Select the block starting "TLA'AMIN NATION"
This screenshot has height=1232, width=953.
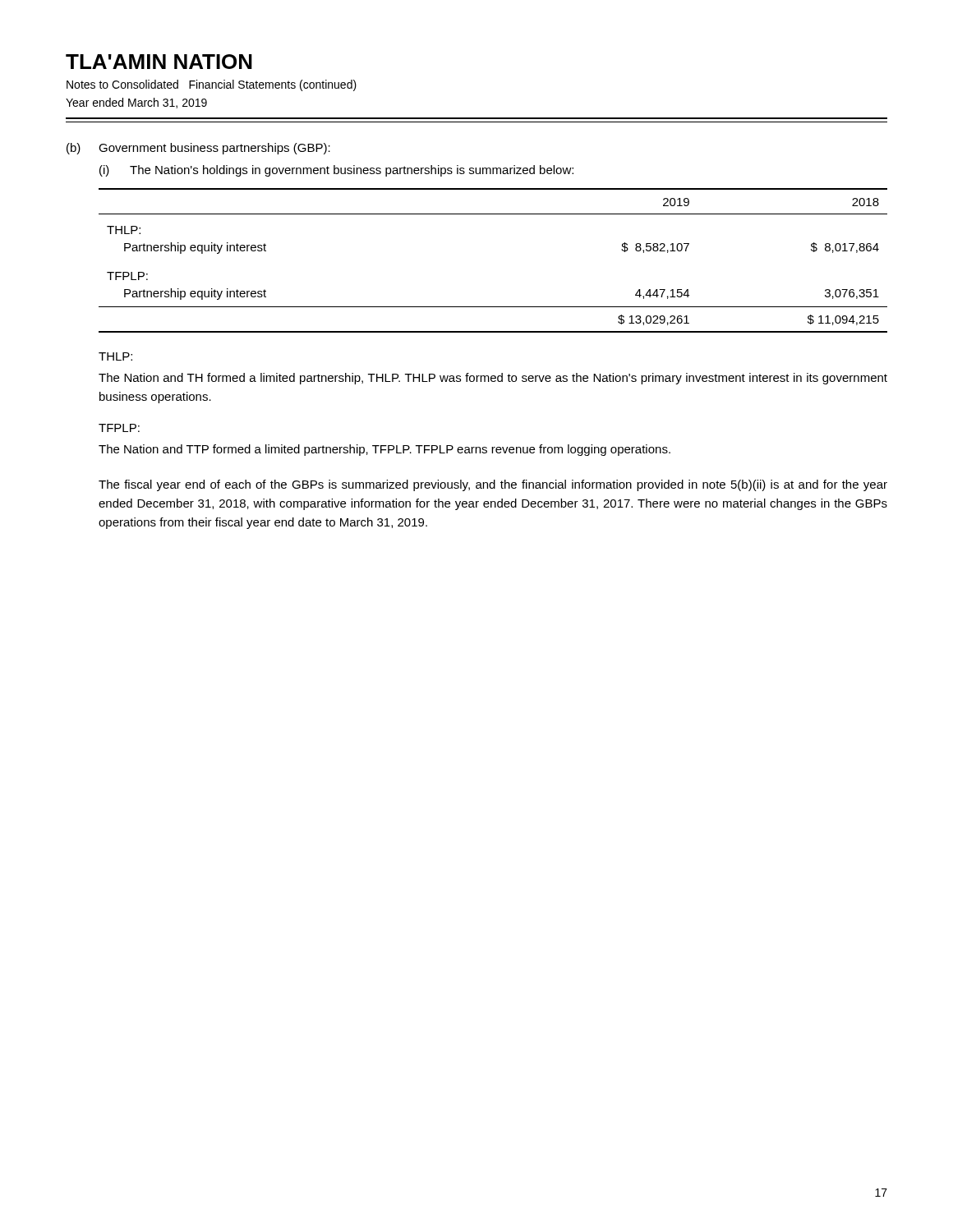(x=159, y=62)
